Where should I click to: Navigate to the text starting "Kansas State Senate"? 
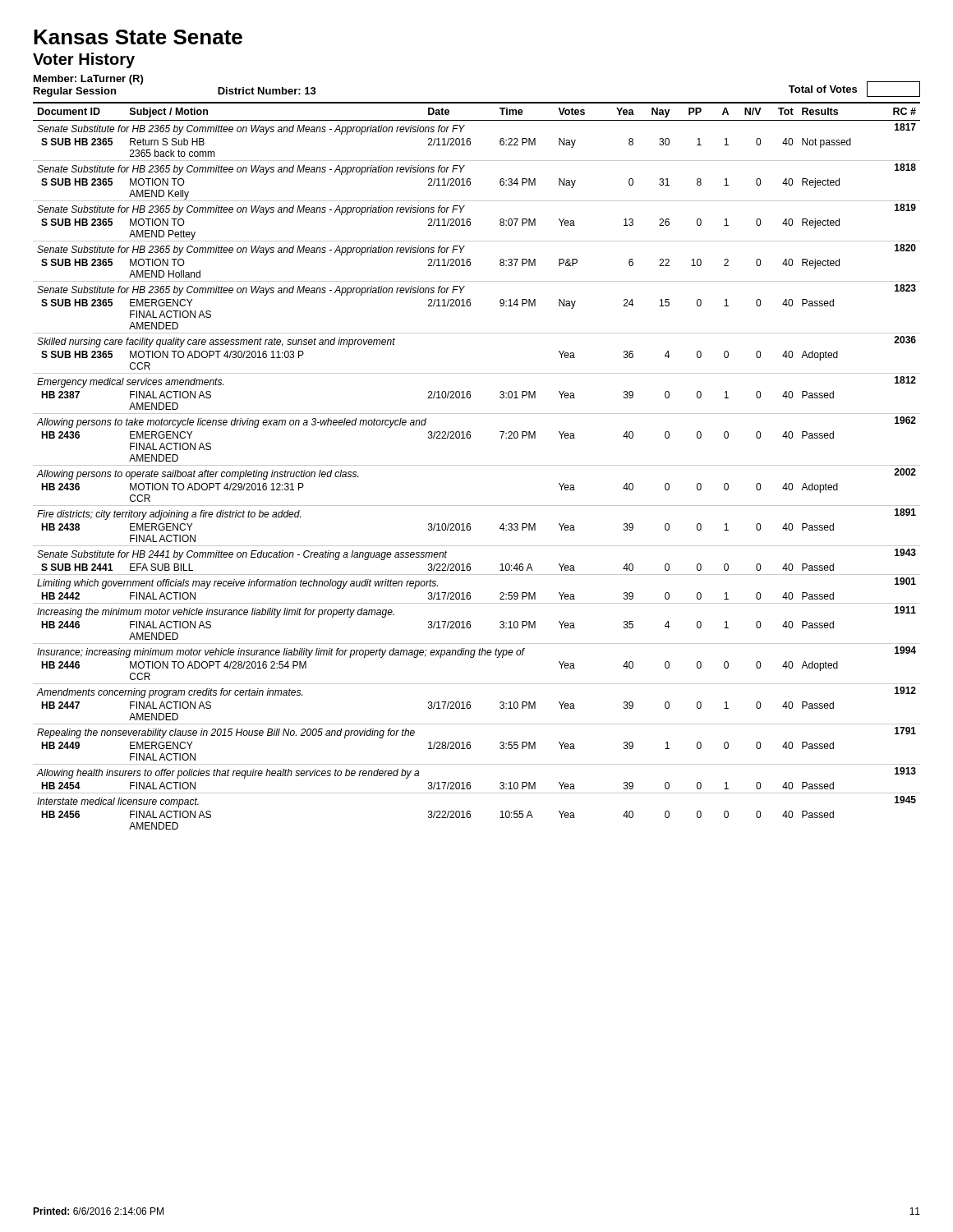(138, 37)
